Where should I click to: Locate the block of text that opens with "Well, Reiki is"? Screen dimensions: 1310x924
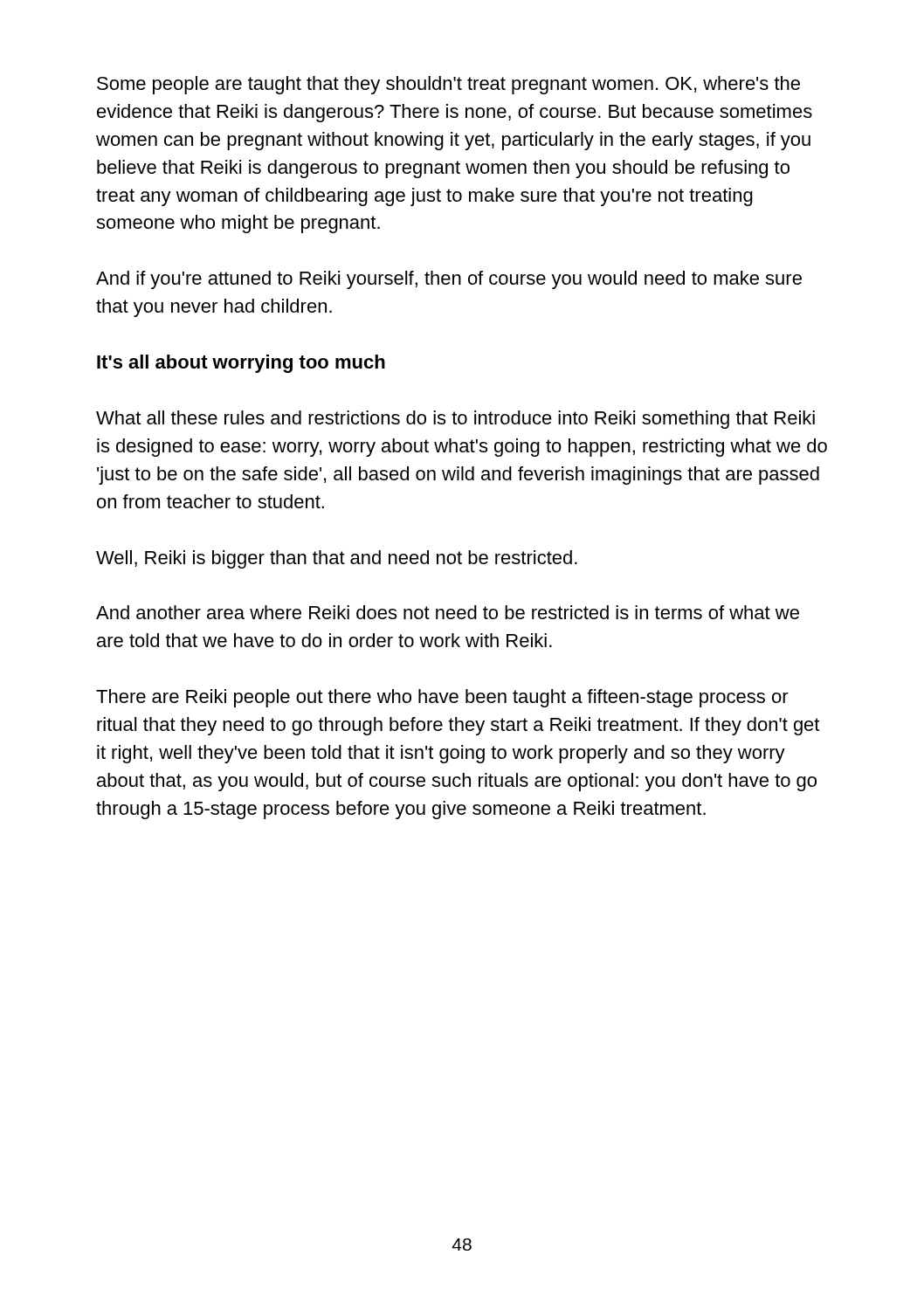[x=337, y=557]
